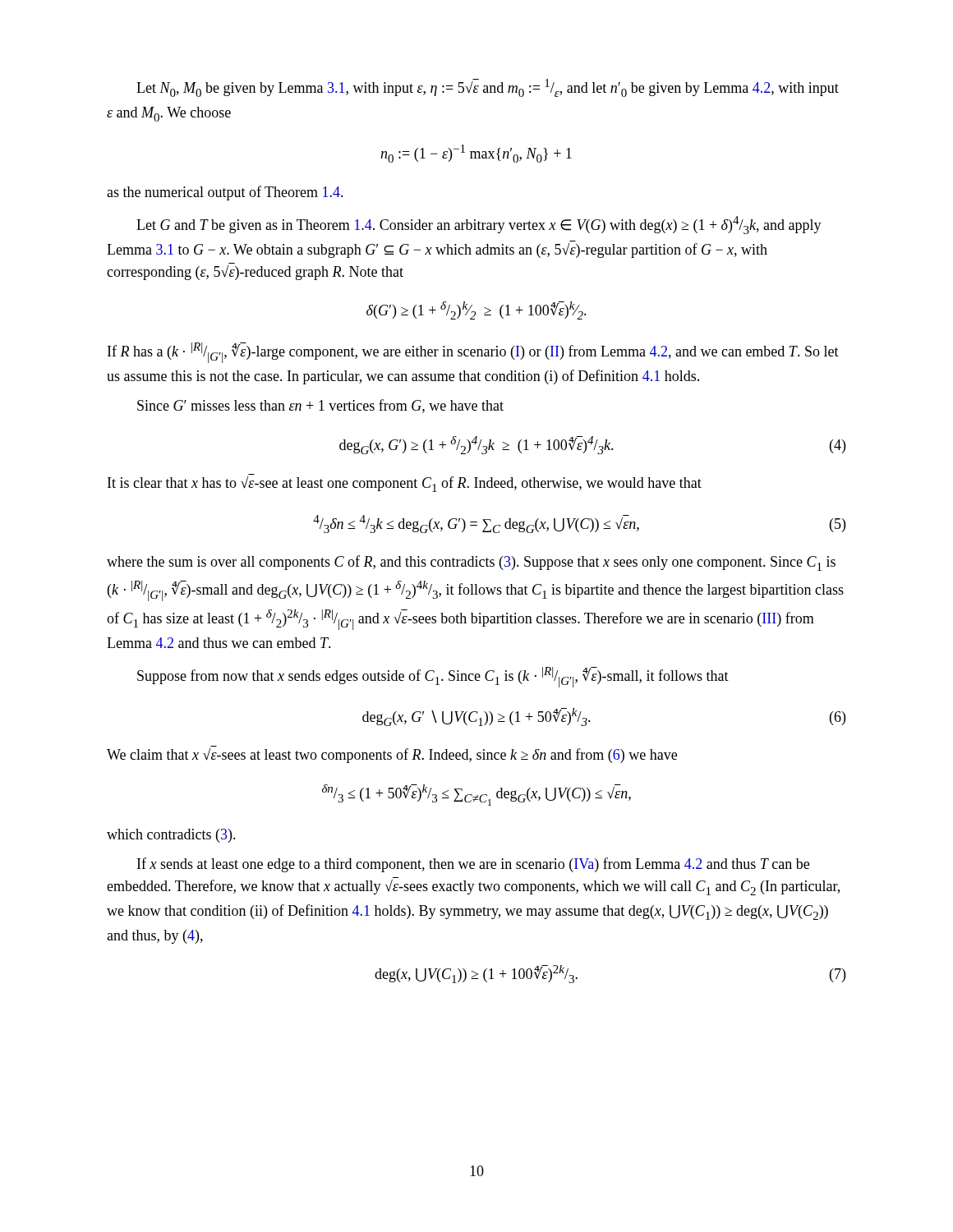Navigate to the element starting "Suppose from now"
953x1232 pixels.
[x=432, y=676]
